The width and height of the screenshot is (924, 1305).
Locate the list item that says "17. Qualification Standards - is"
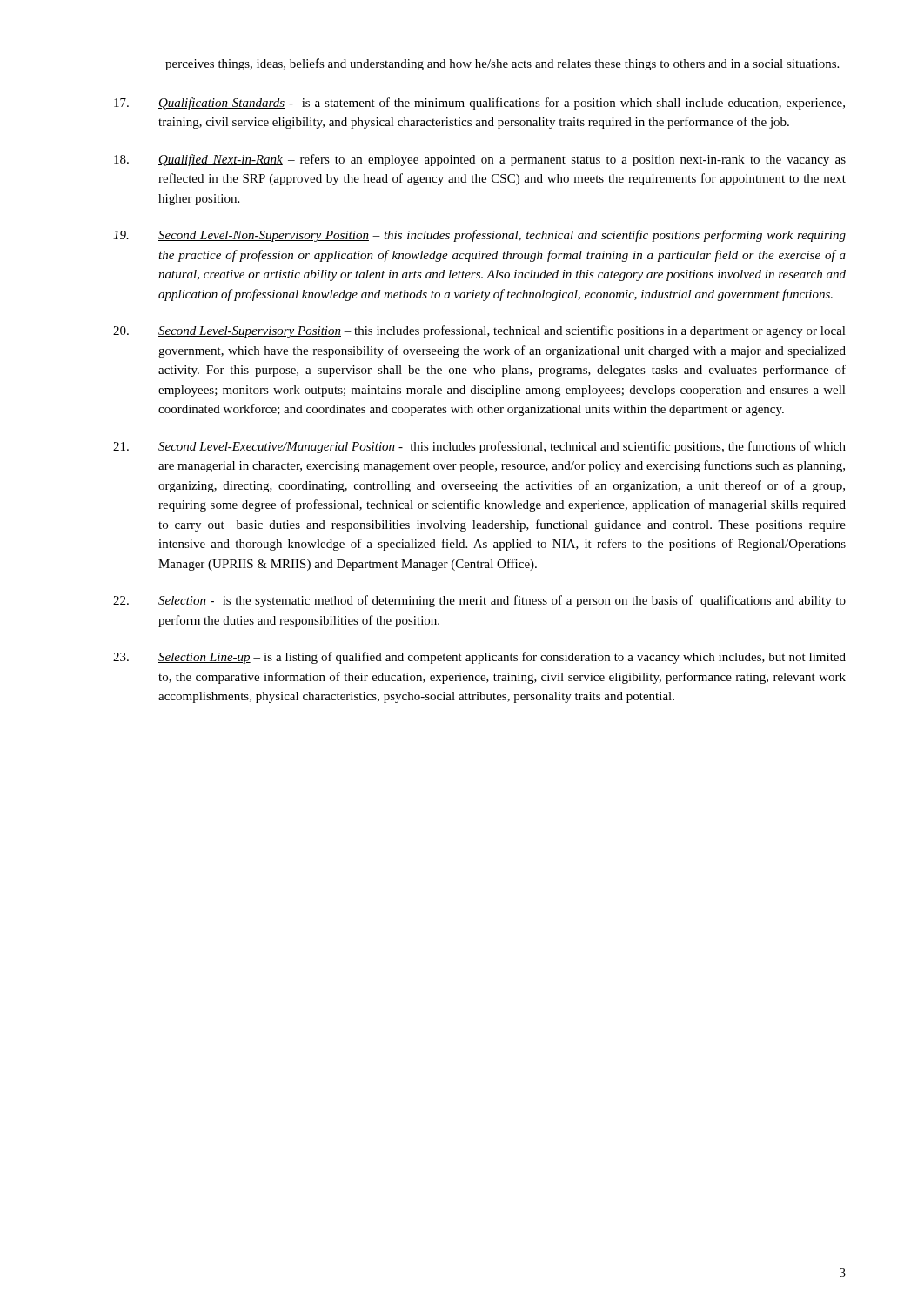coord(479,112)
